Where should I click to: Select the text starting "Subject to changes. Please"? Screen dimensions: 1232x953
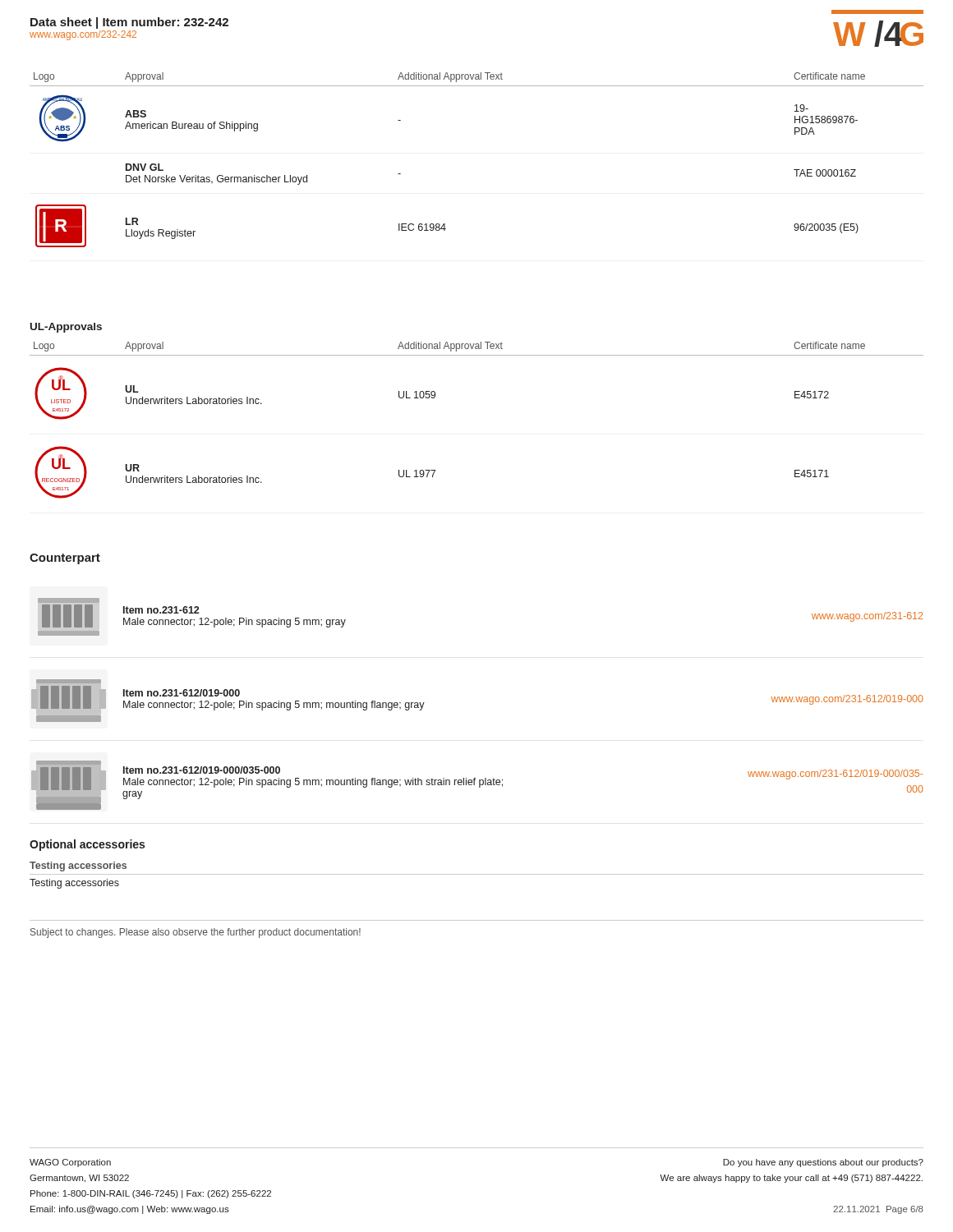coord(195,932)
